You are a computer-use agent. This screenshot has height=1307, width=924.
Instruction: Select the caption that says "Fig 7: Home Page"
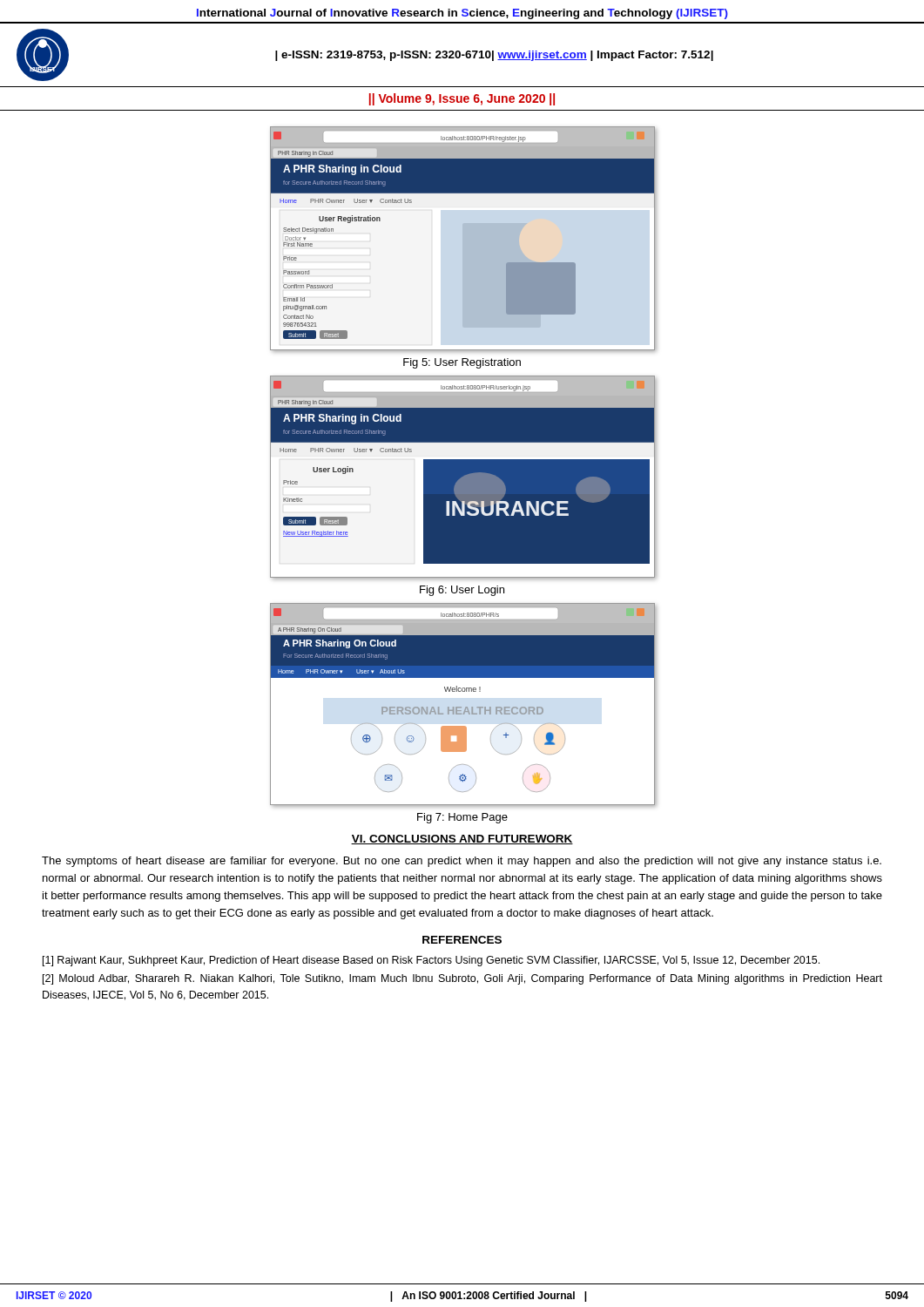462,817
